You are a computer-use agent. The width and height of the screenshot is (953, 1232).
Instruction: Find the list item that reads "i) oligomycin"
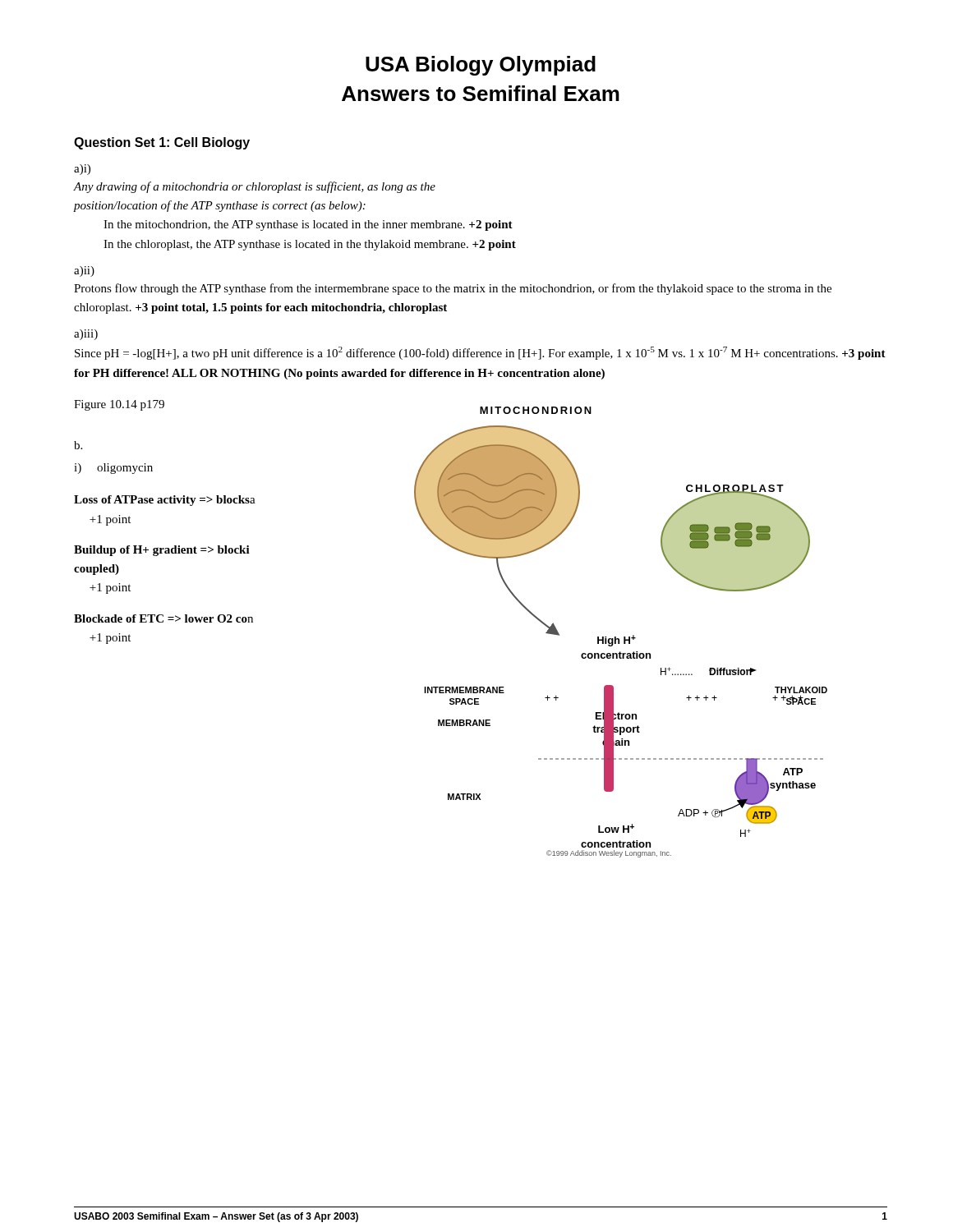[x=114, y=467]
